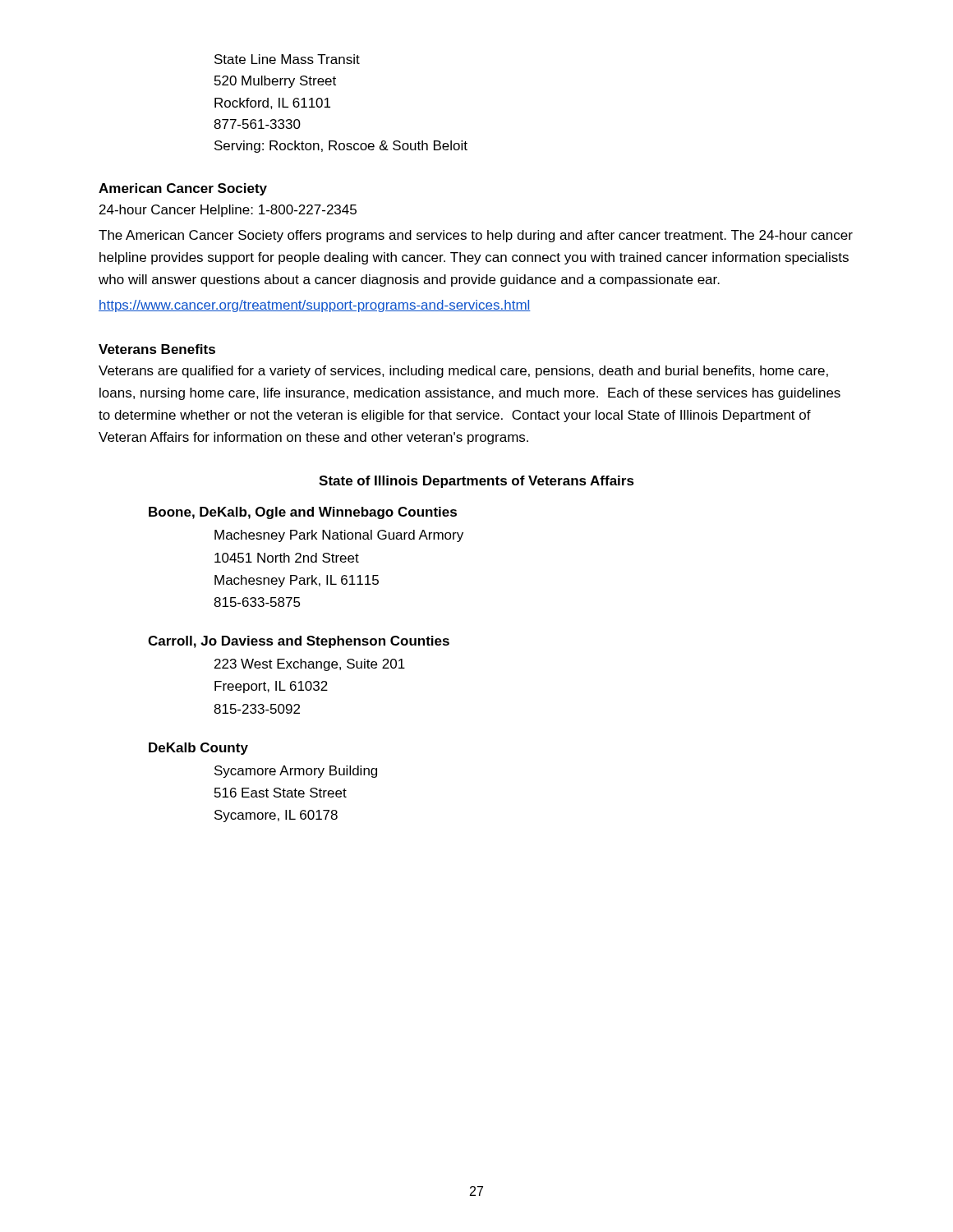Screen dimensions: 1232x953
Task: Locate the text block starting "Boone, DeKalb, Ogle"
Action: 303,512
